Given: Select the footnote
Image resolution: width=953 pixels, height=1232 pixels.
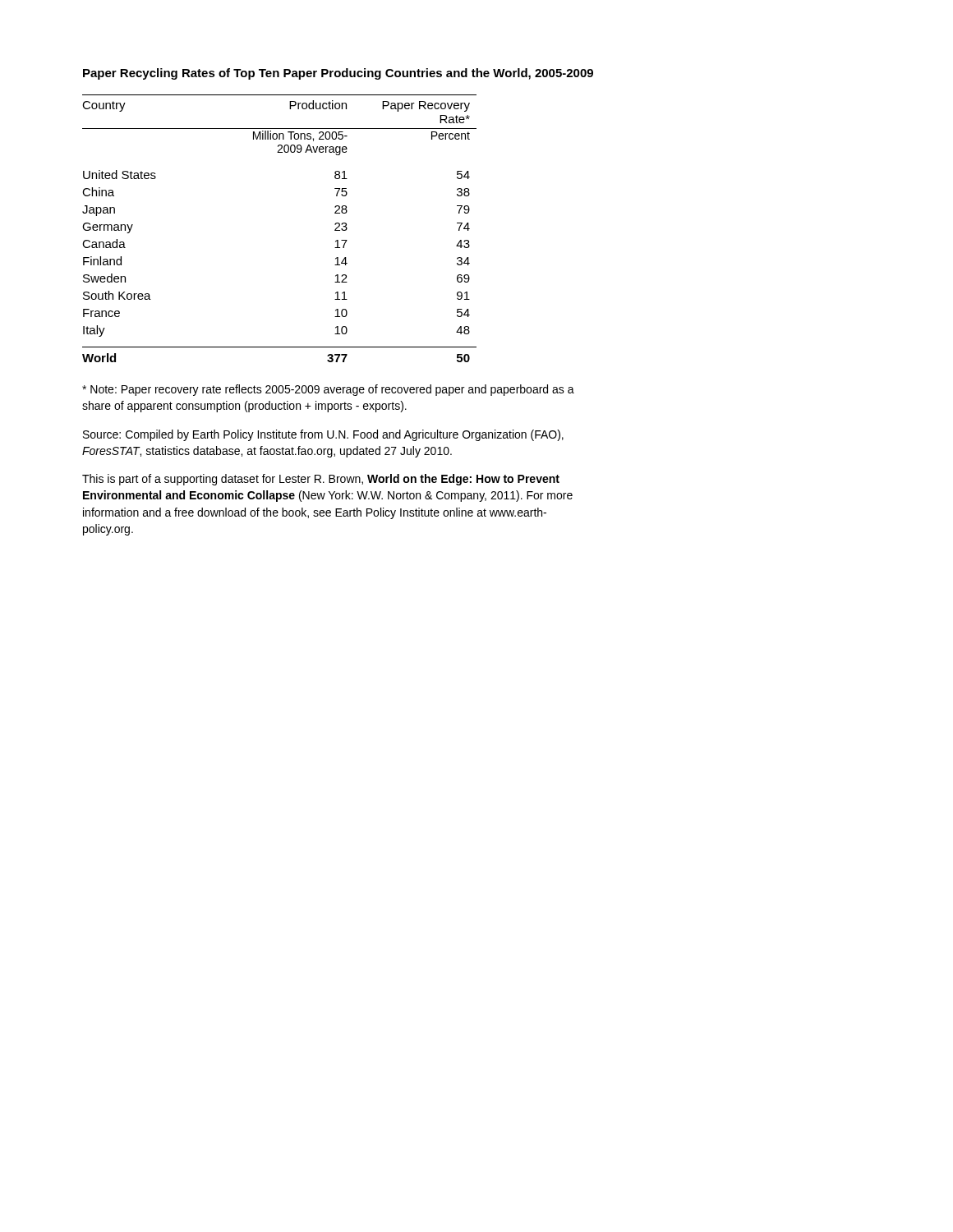Looking at the screenshot, I should click(x=328, y=398).
